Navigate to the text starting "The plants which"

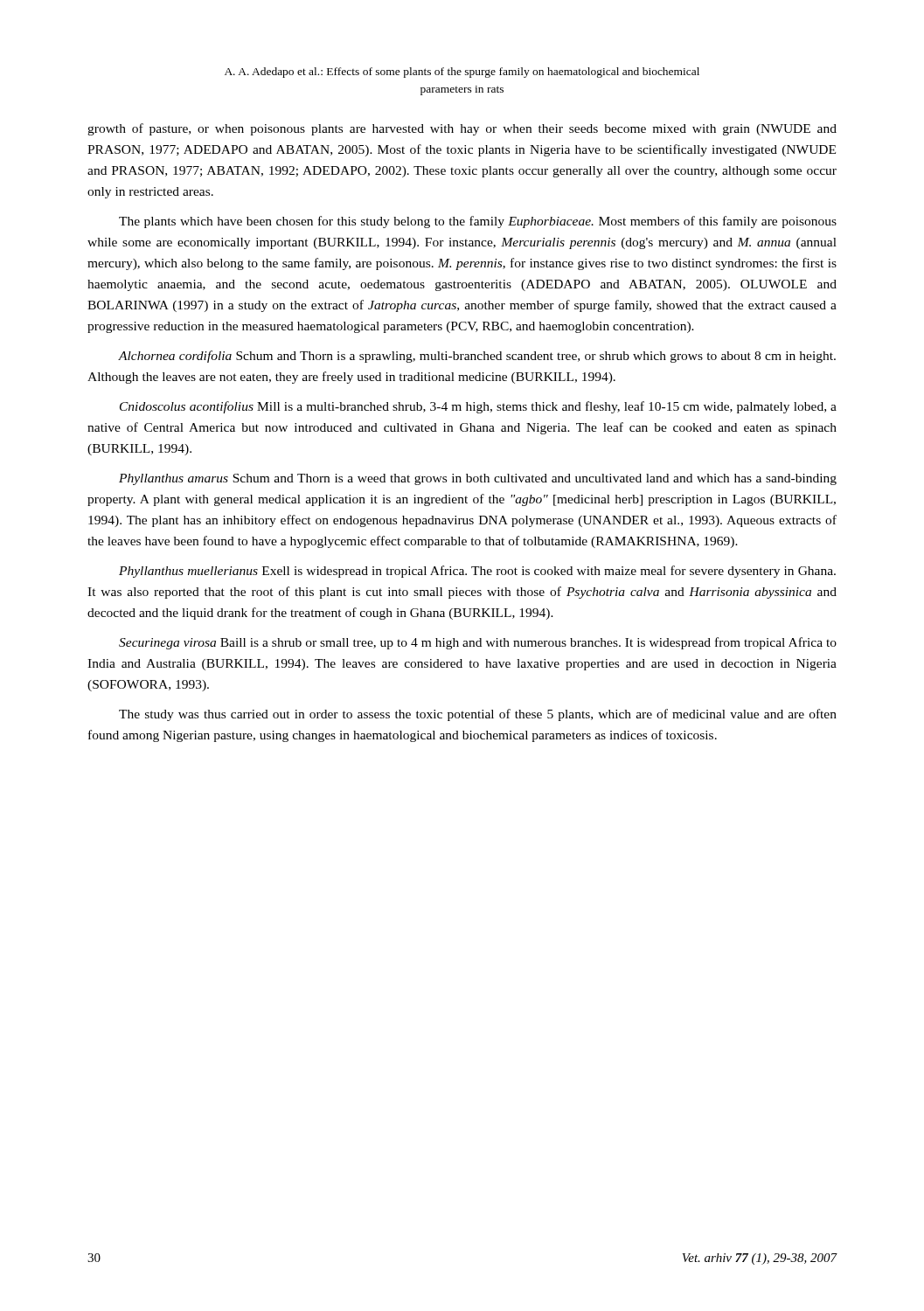[x=462, y=273]
